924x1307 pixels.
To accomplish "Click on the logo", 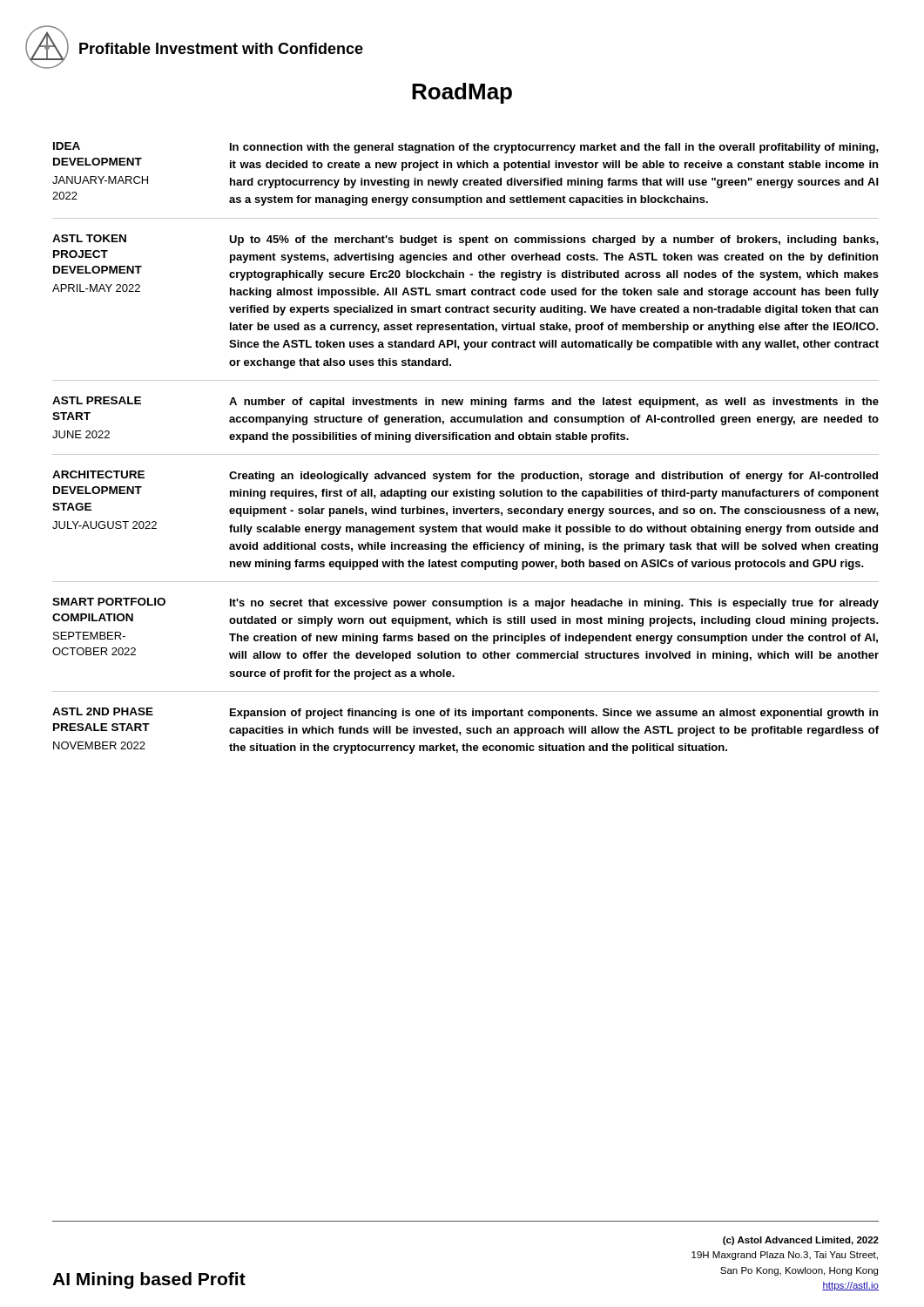I will pyautogui.click(x=47, y=49).
